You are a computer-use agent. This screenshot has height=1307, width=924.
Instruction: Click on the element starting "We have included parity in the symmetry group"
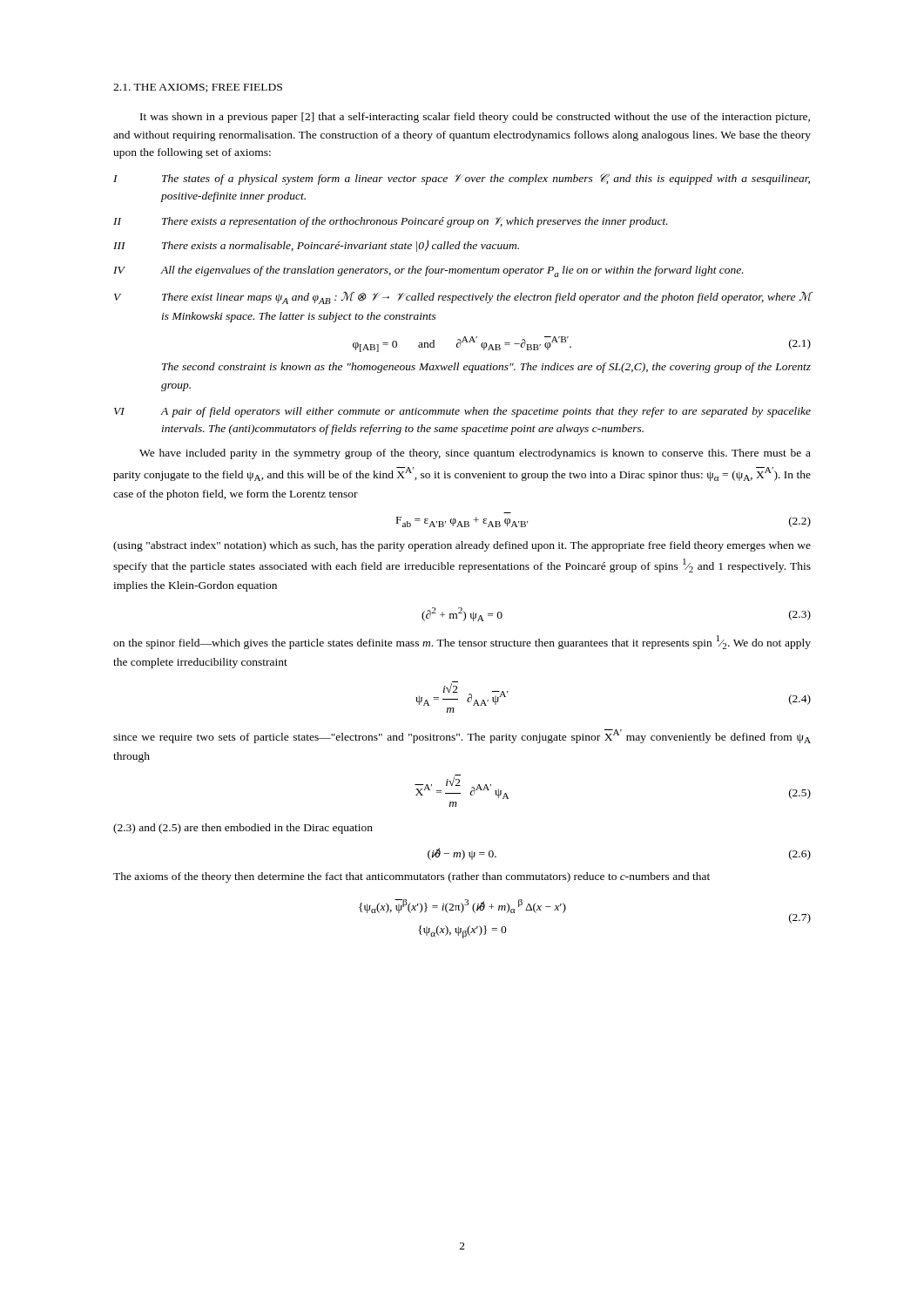click(462, 473)
